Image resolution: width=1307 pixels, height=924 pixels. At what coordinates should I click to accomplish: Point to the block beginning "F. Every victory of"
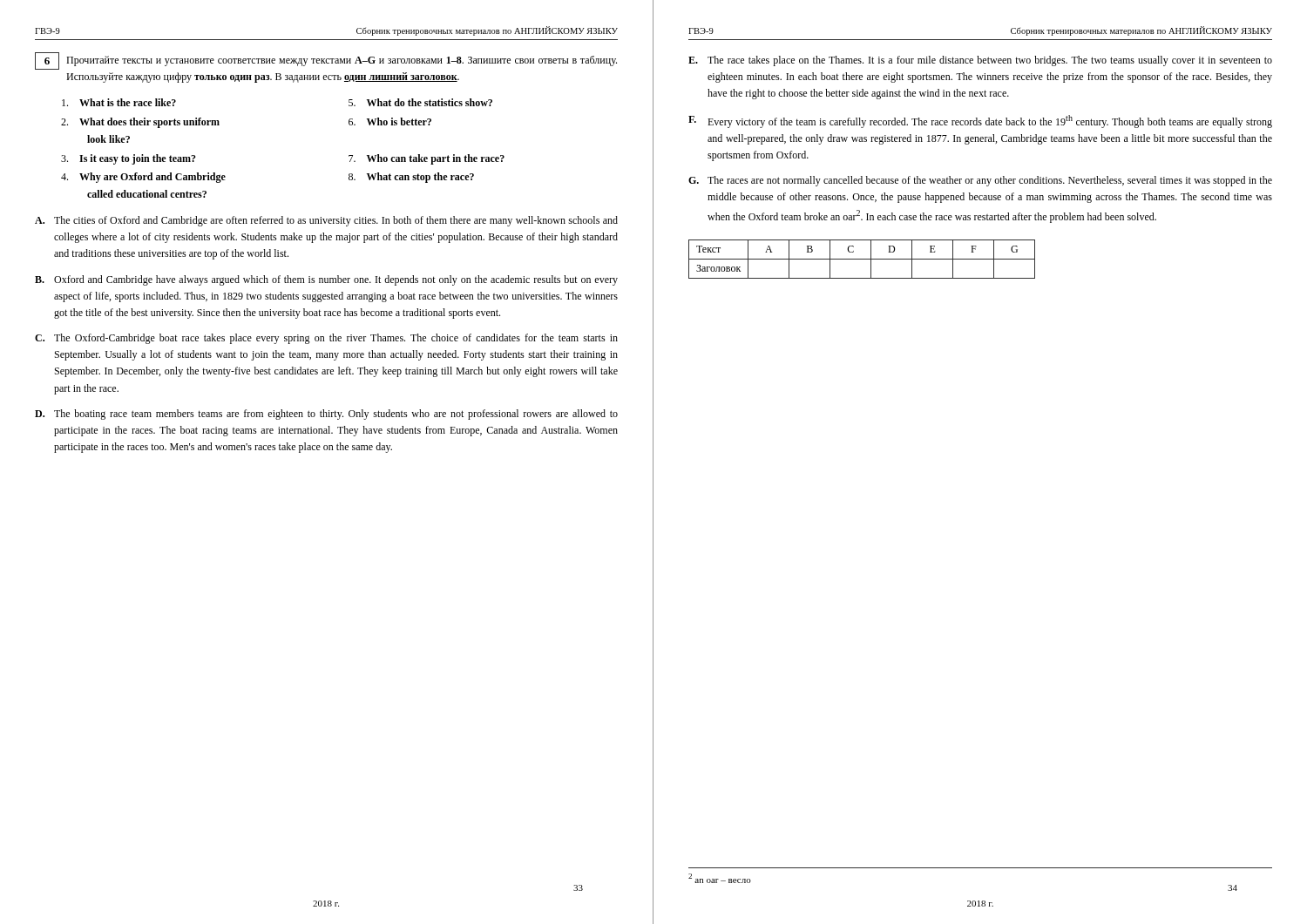click(980, 137)
